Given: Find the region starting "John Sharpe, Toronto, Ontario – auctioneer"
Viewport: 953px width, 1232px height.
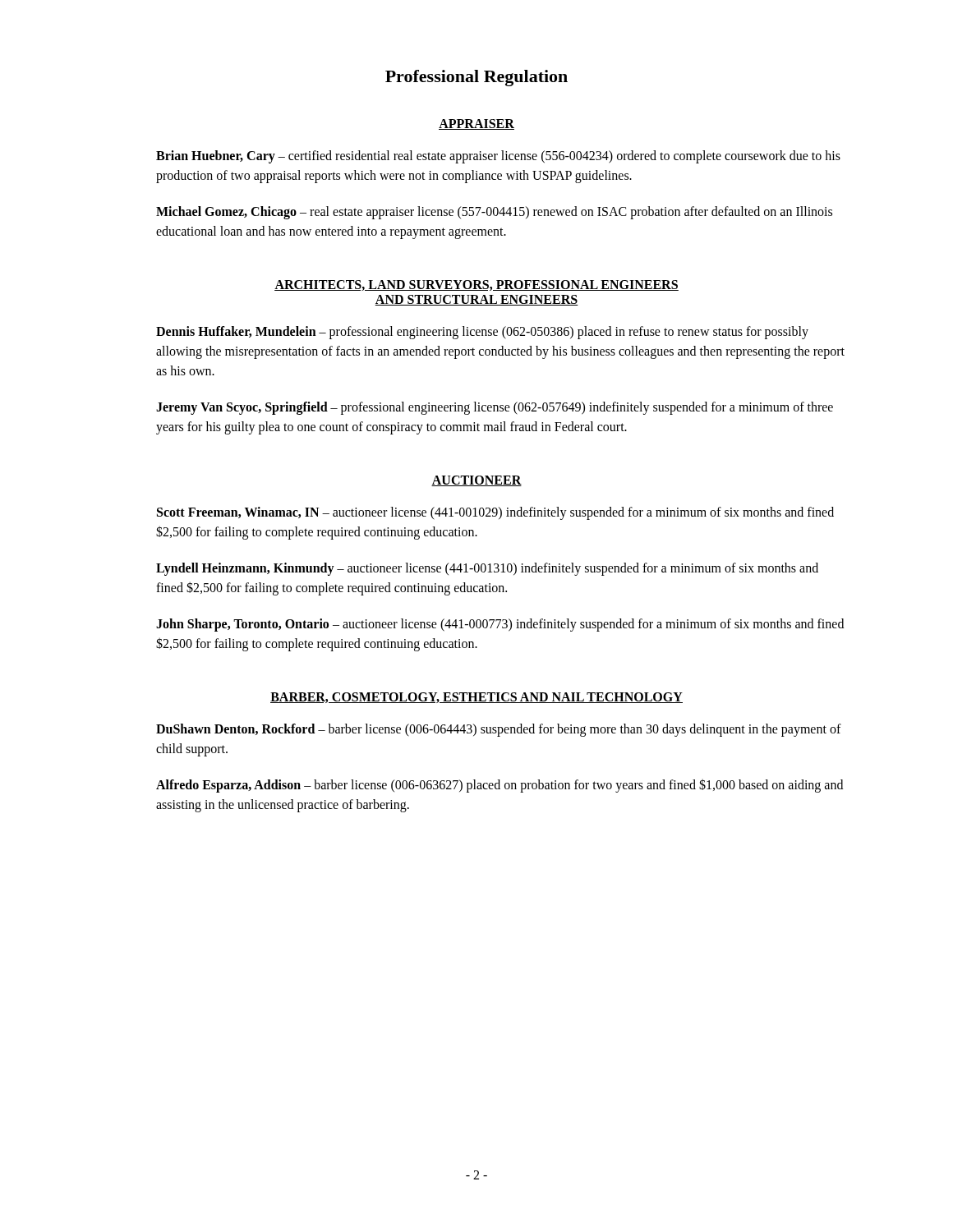Looking at the screenshot, I should pos(501,634).
